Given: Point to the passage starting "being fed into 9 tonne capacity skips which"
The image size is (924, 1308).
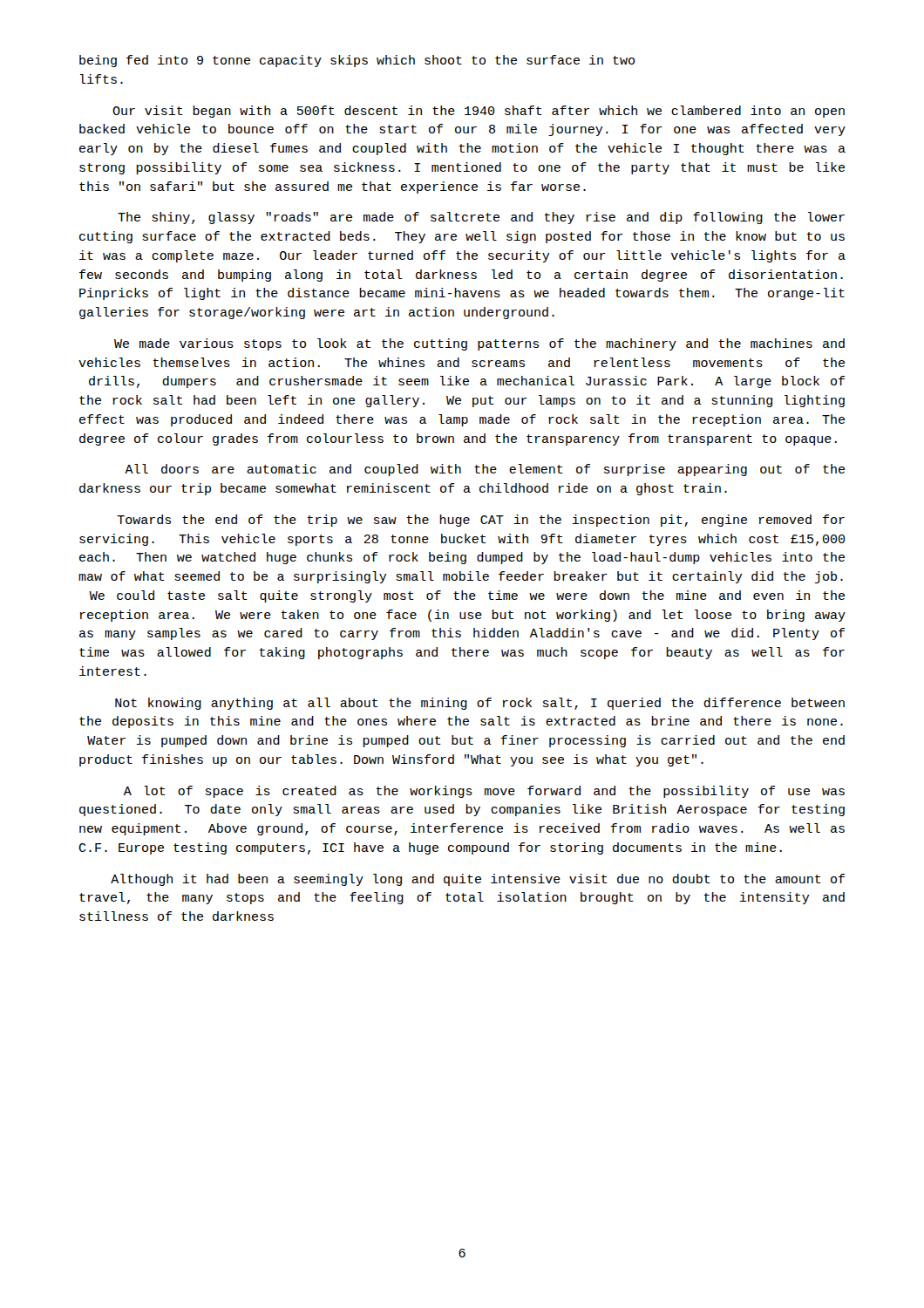Looking at the screenshot, I should click(x=357, y=71).
